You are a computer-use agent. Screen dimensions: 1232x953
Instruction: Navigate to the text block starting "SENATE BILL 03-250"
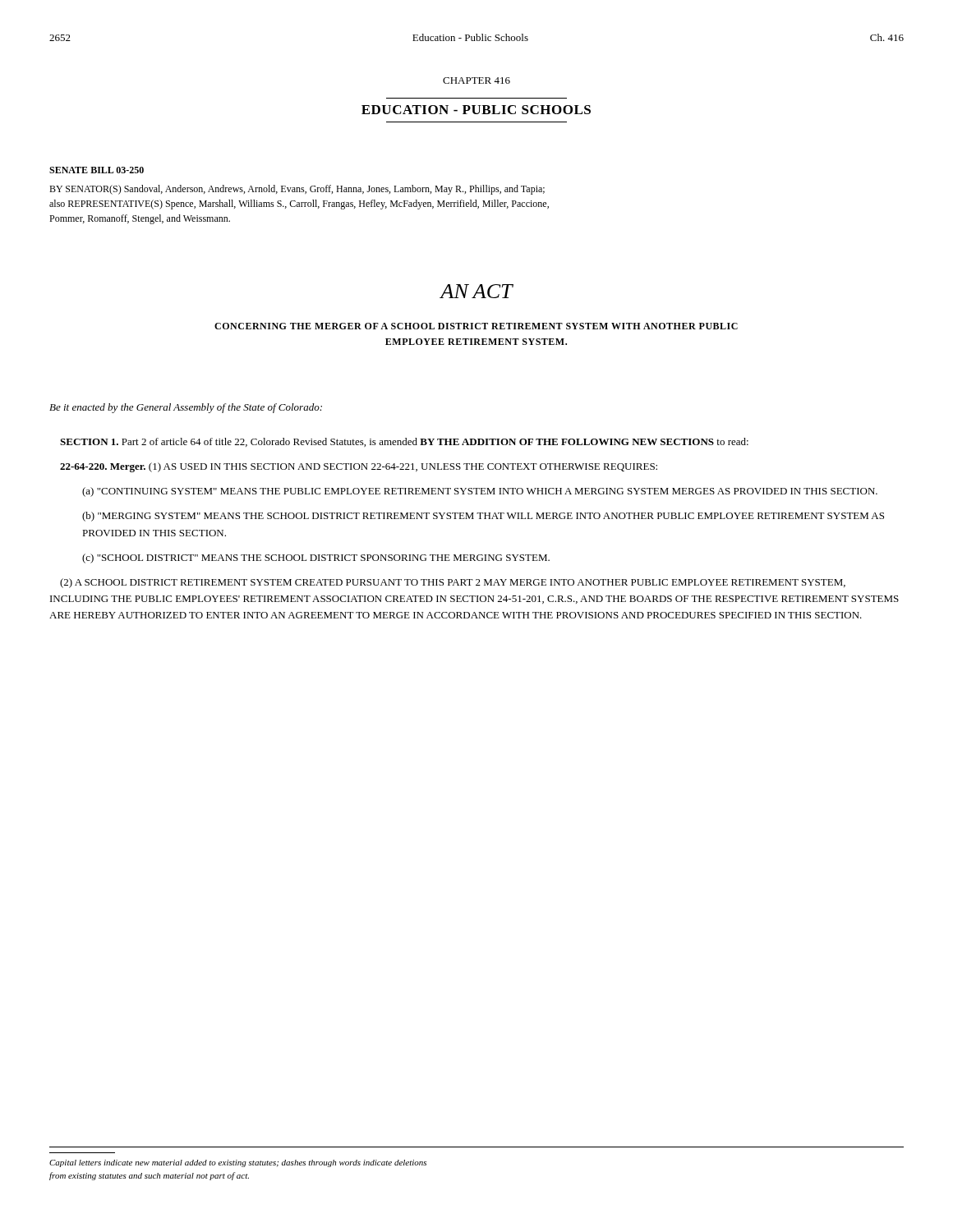97,170
